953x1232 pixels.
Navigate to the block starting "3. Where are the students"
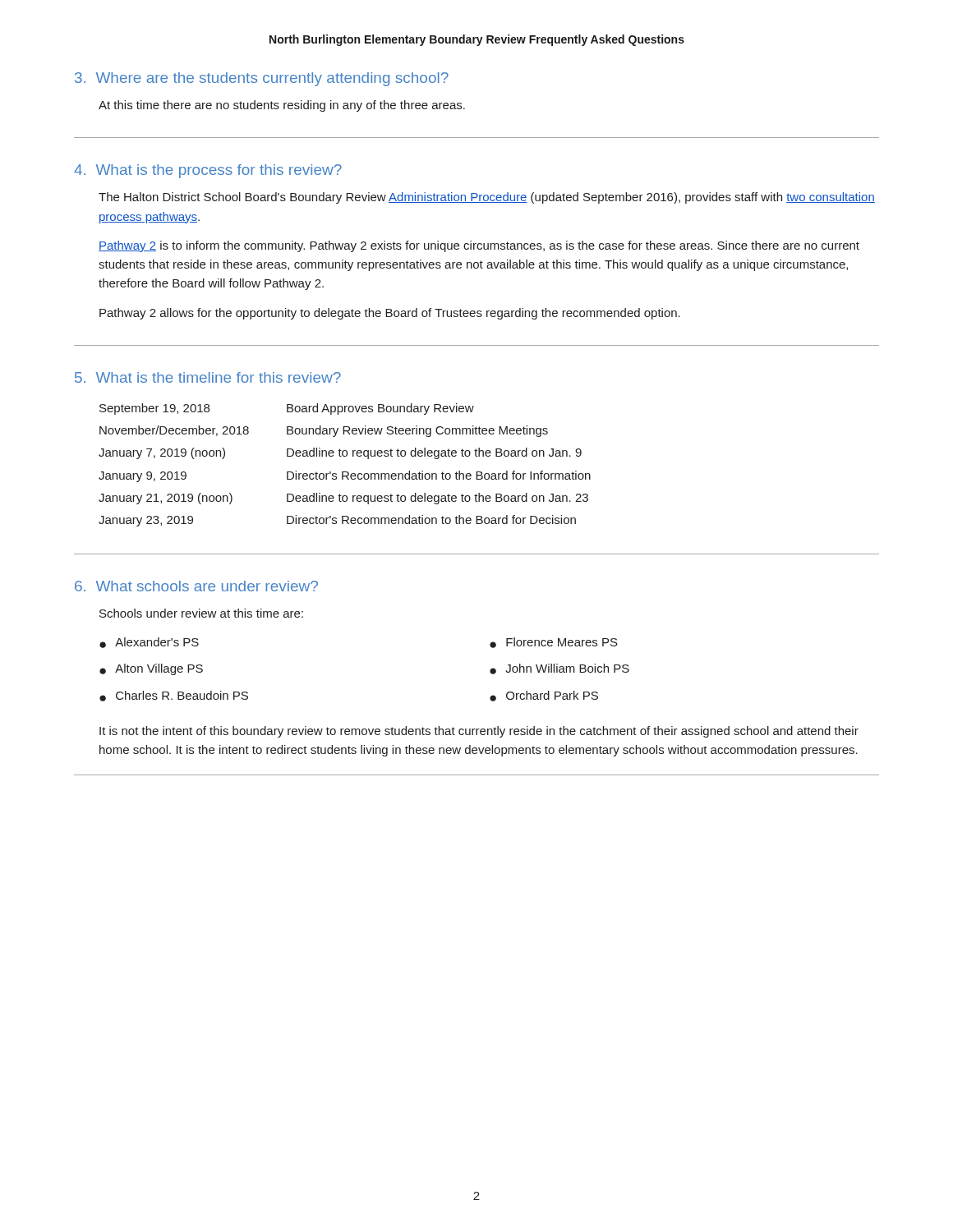pyautogui.click(x=261, y=78)
